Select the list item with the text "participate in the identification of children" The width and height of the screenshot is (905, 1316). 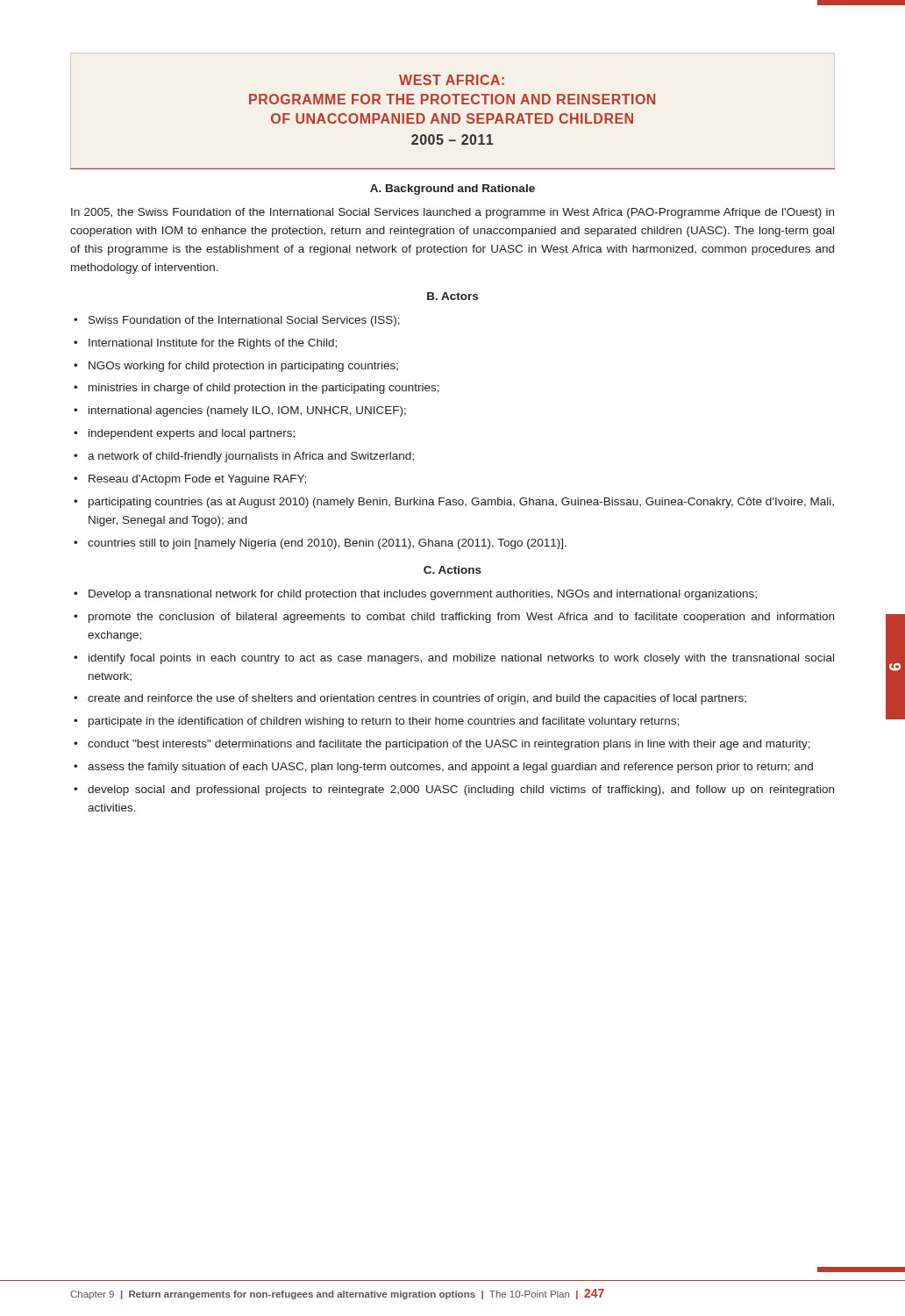coord(384,721)
